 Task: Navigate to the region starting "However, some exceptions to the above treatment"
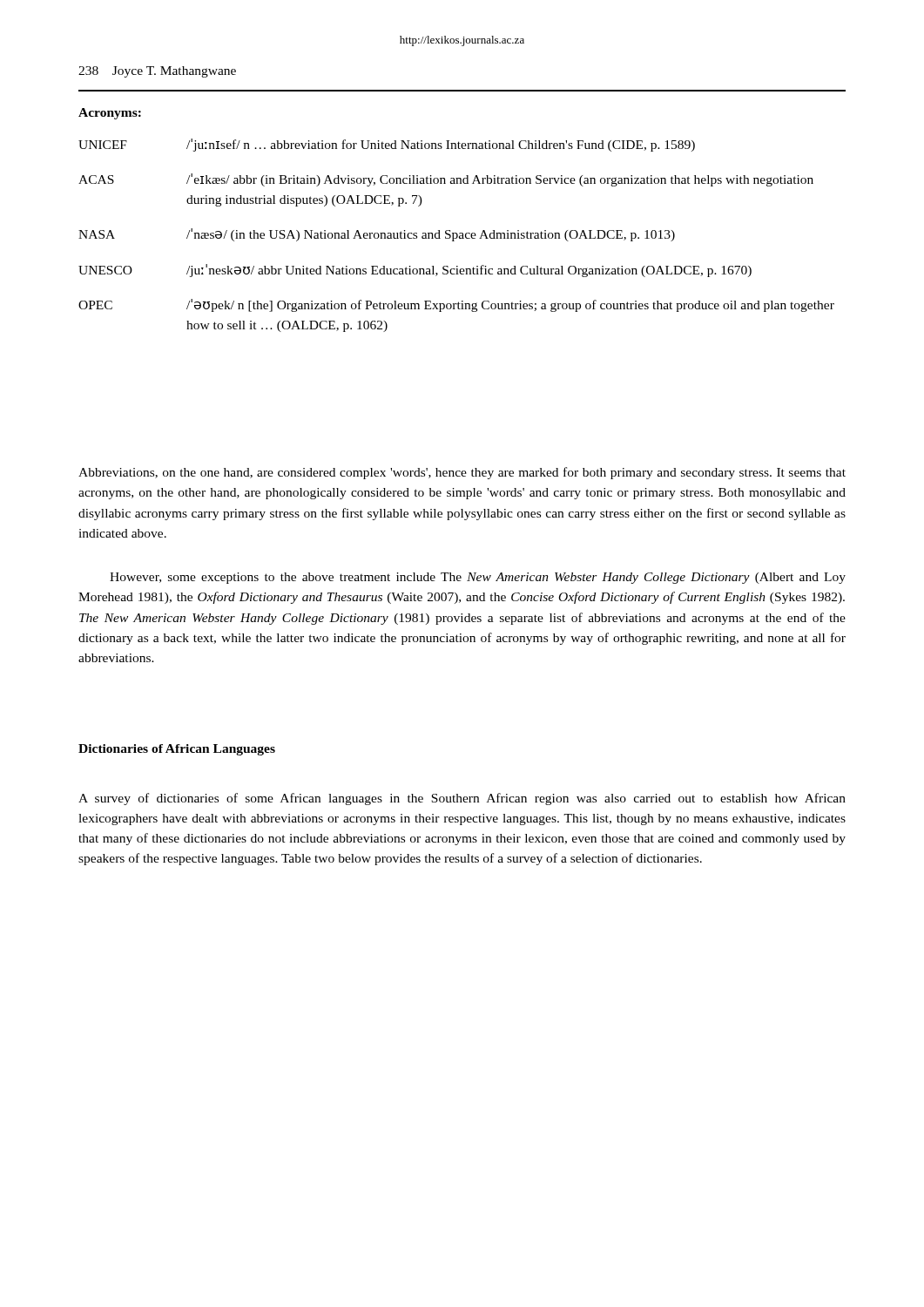click(462, 617)
